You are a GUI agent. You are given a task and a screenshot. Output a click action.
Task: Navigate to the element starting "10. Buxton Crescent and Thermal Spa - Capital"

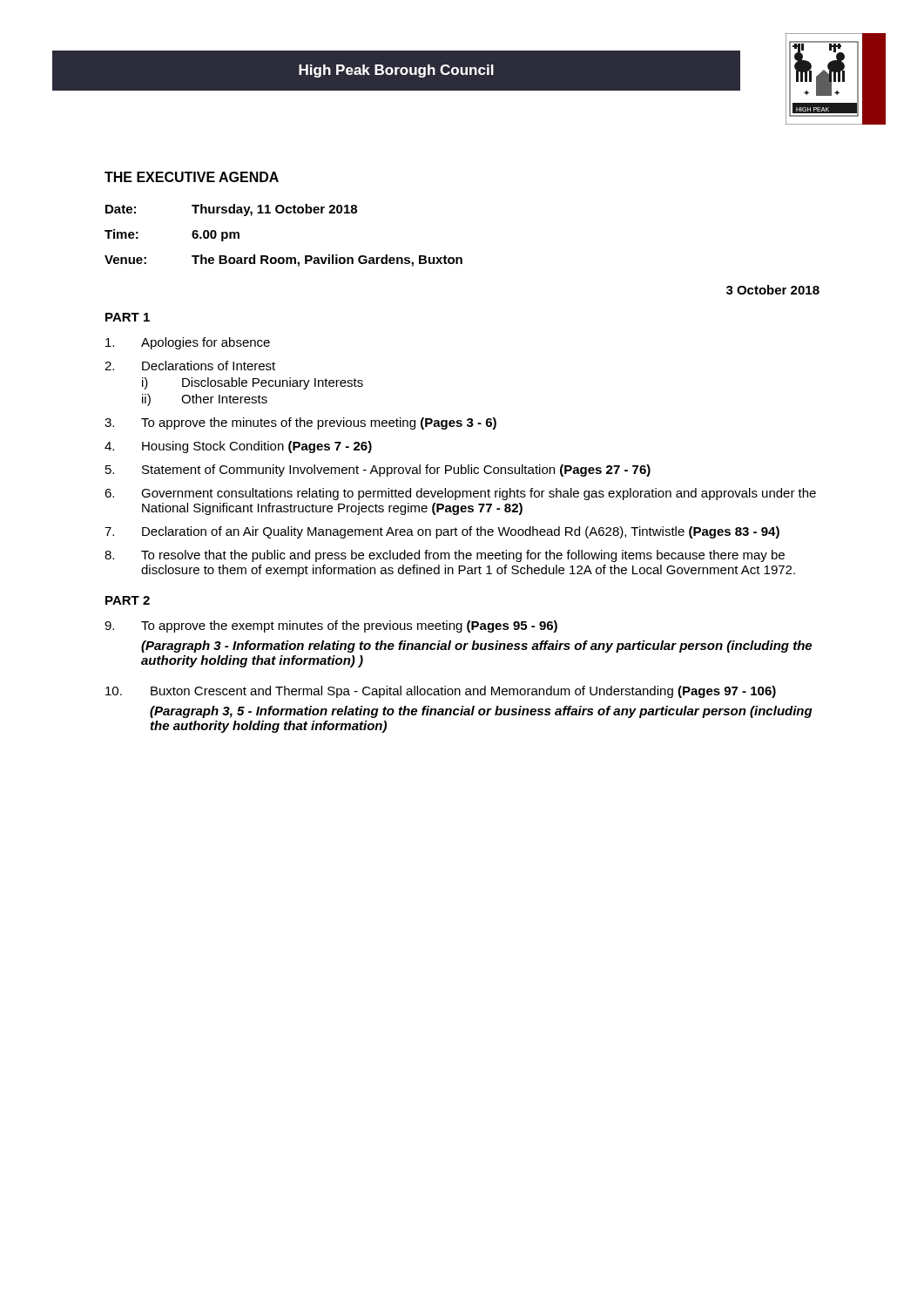coord(462,691)
